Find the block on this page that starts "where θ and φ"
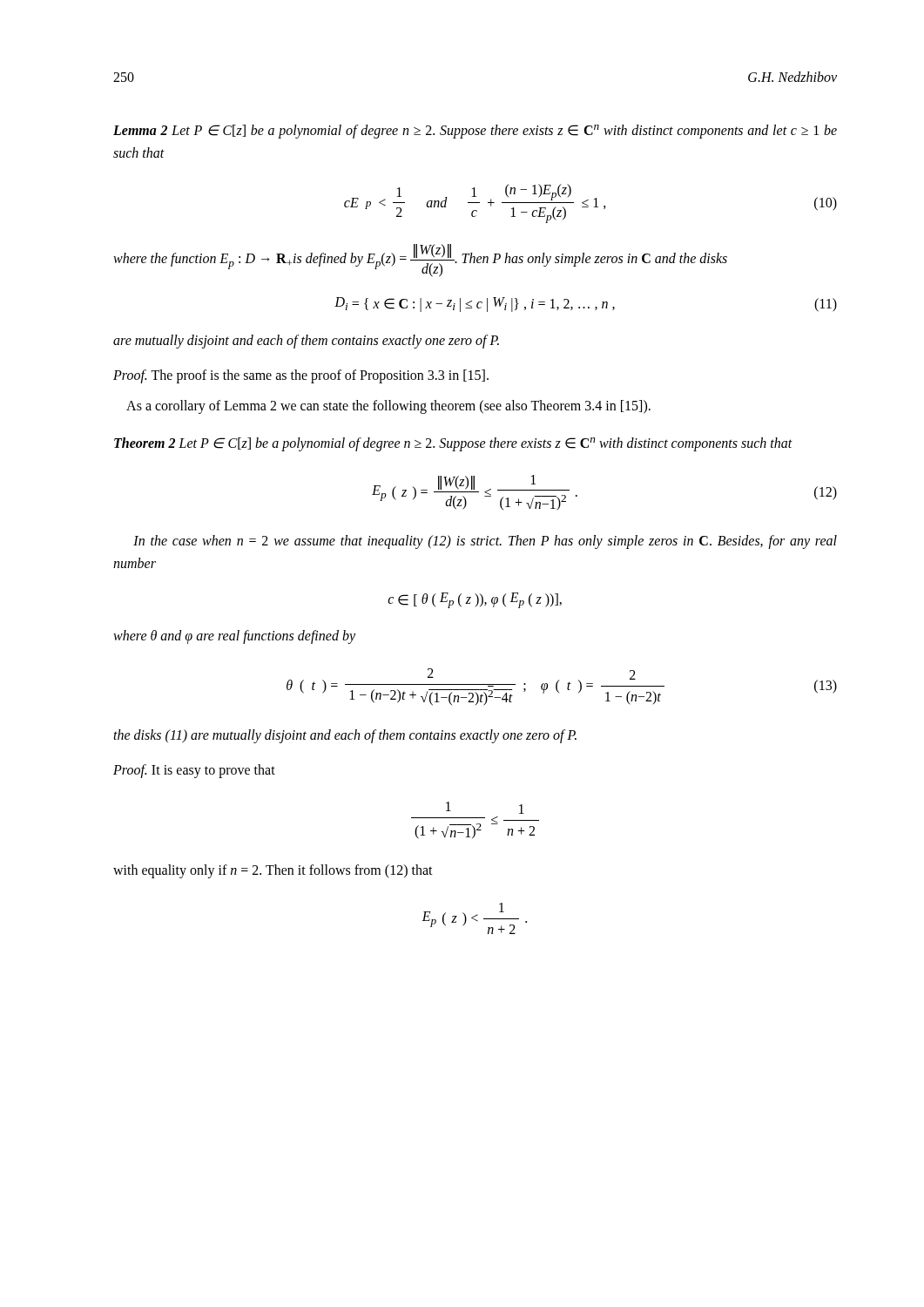 pos(234,636)
